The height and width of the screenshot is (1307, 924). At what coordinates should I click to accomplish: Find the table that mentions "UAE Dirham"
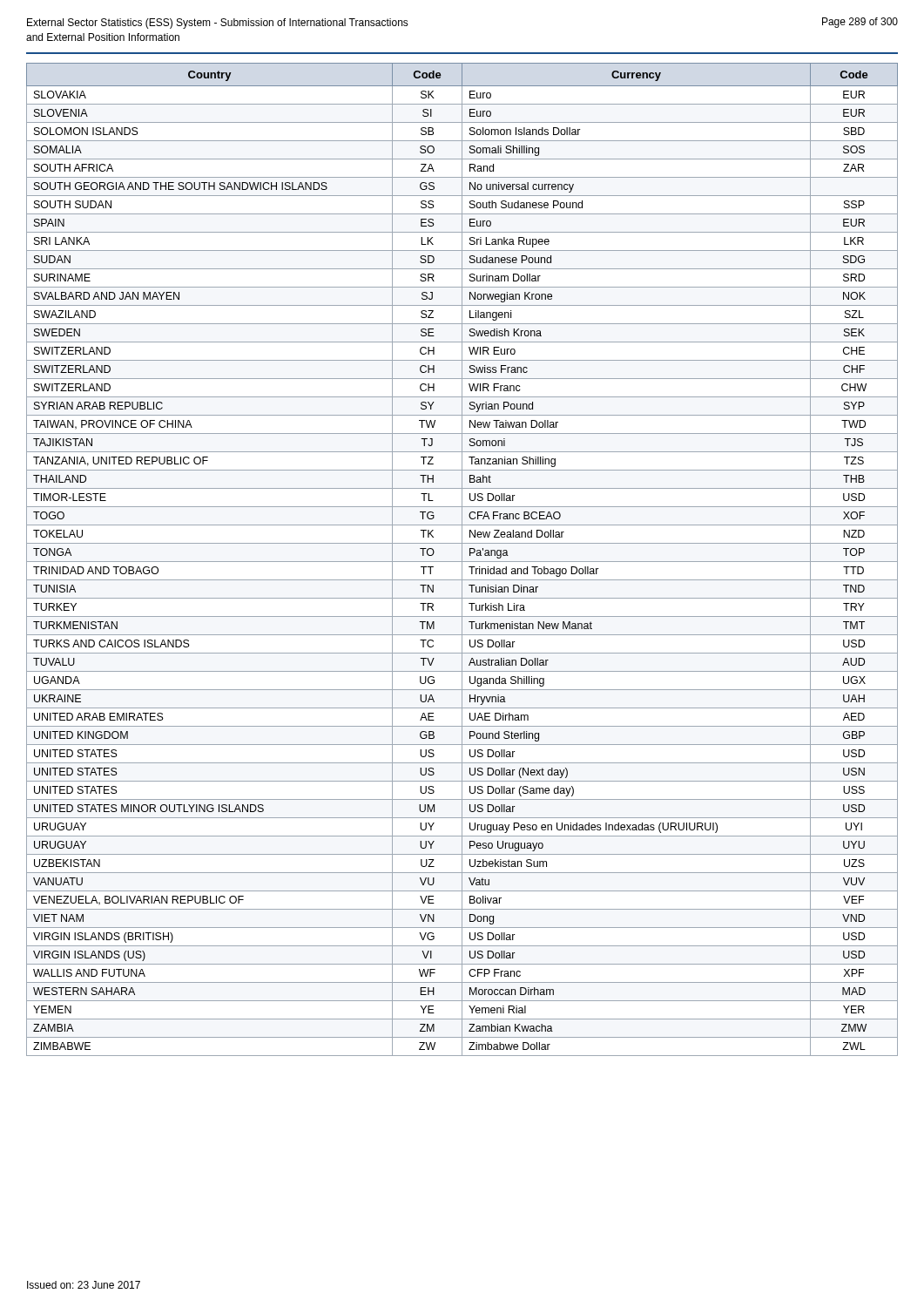(x=462, y=662)
